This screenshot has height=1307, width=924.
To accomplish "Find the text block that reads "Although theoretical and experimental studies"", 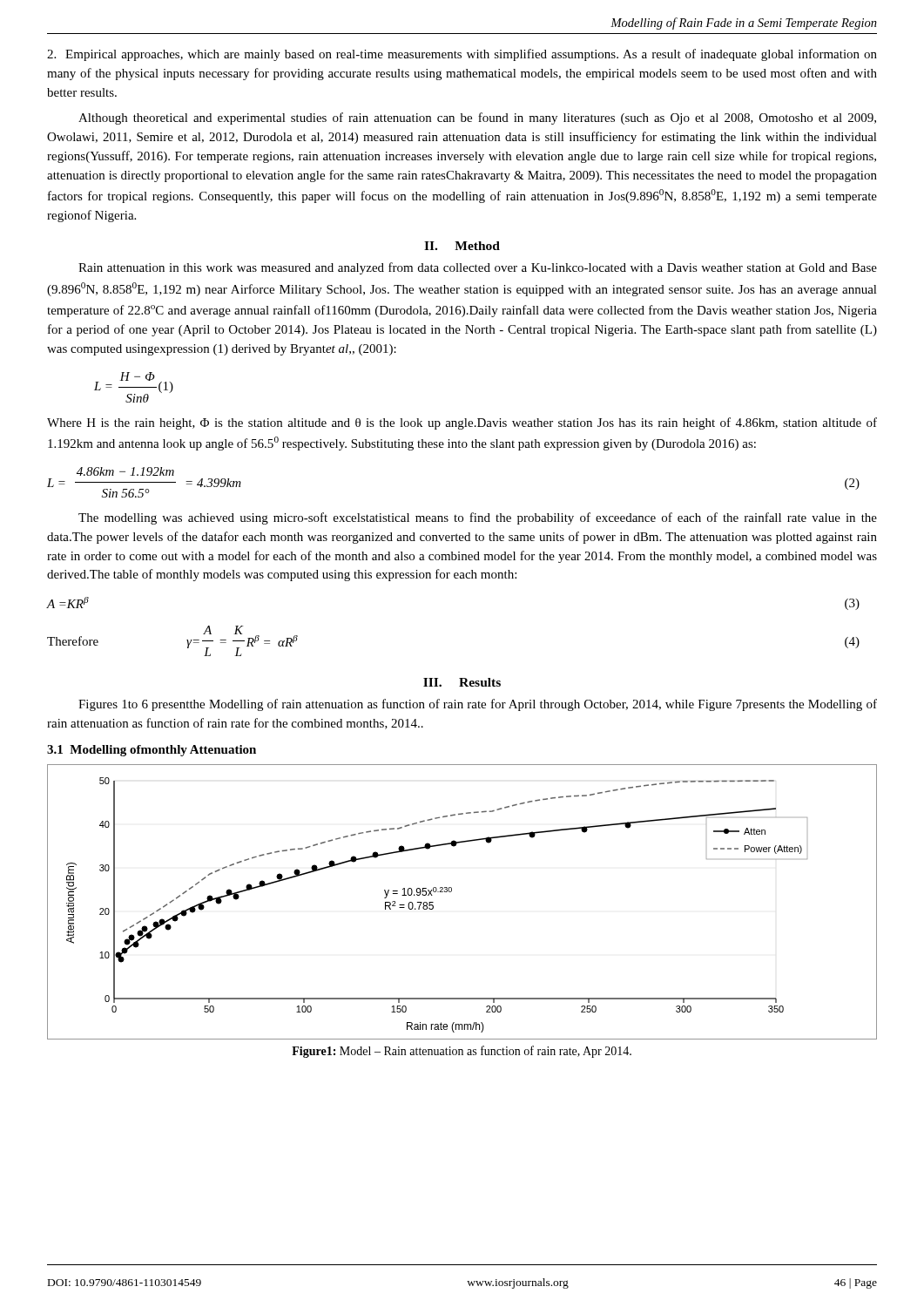I will (462, 167).
